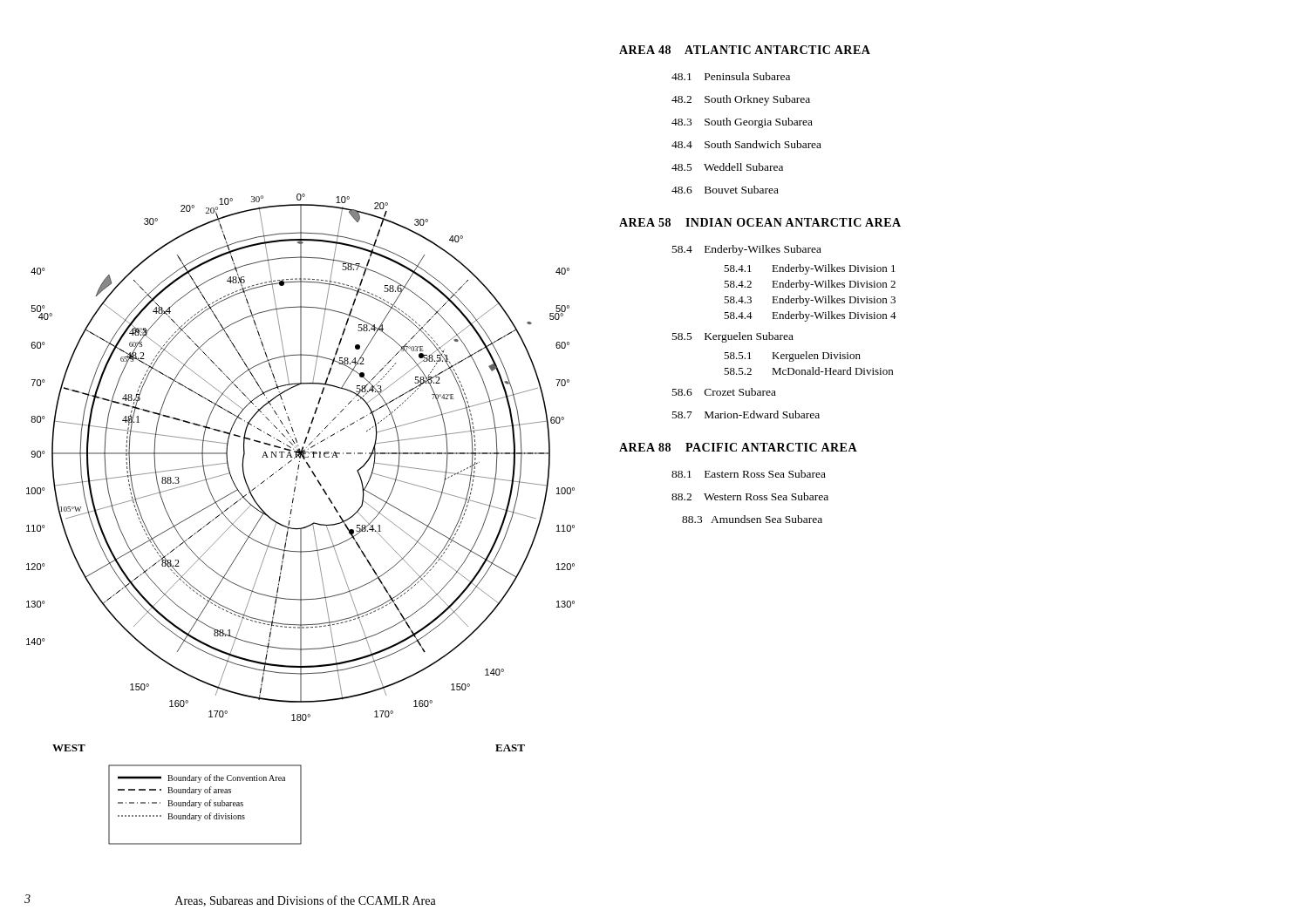The width and height of the screenshot is (1308, 924).
Task: Find the block starting "48.1 Peninsula Subarea"
Action: [731, 76]
